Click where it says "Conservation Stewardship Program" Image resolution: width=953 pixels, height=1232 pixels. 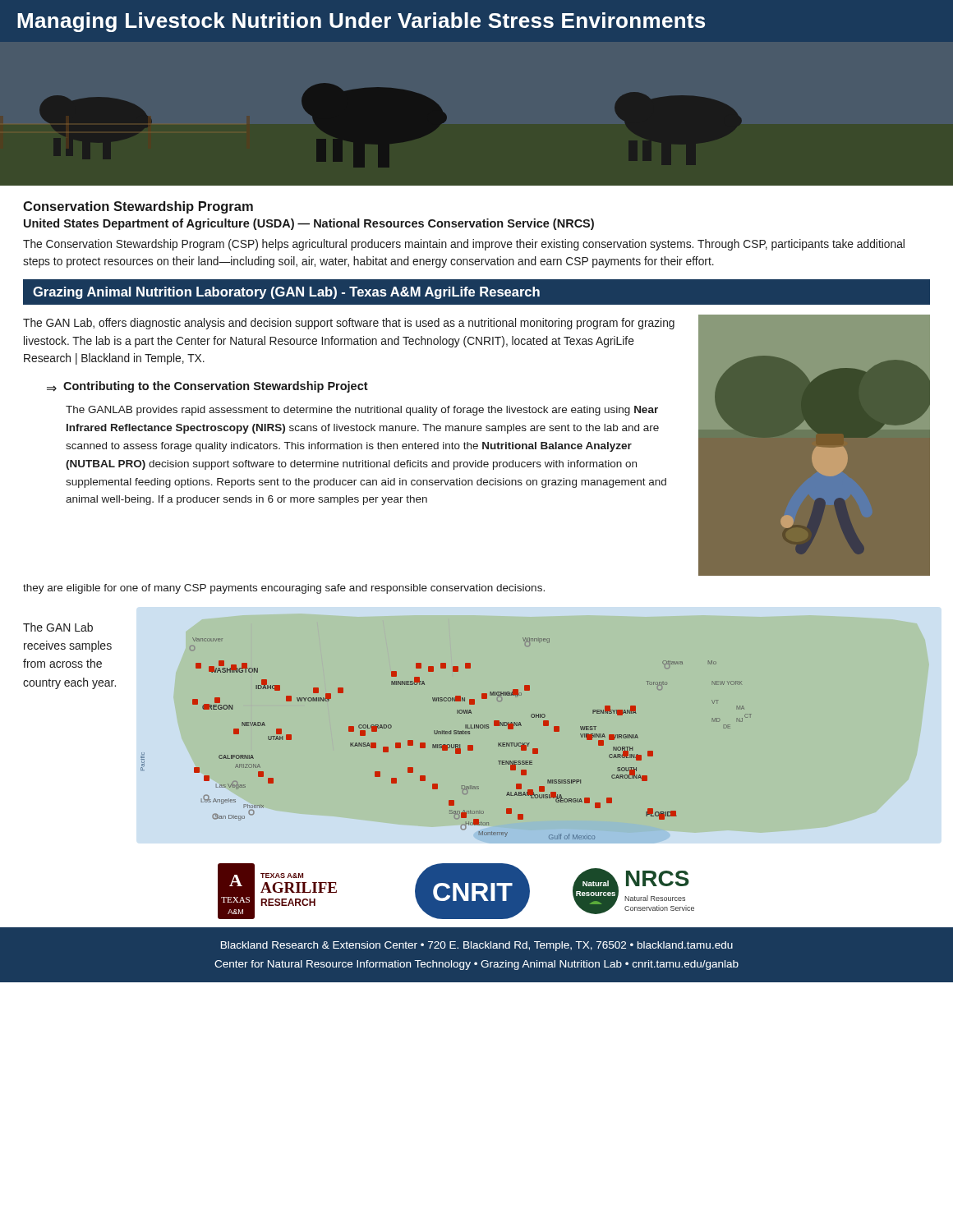point(138,206)
